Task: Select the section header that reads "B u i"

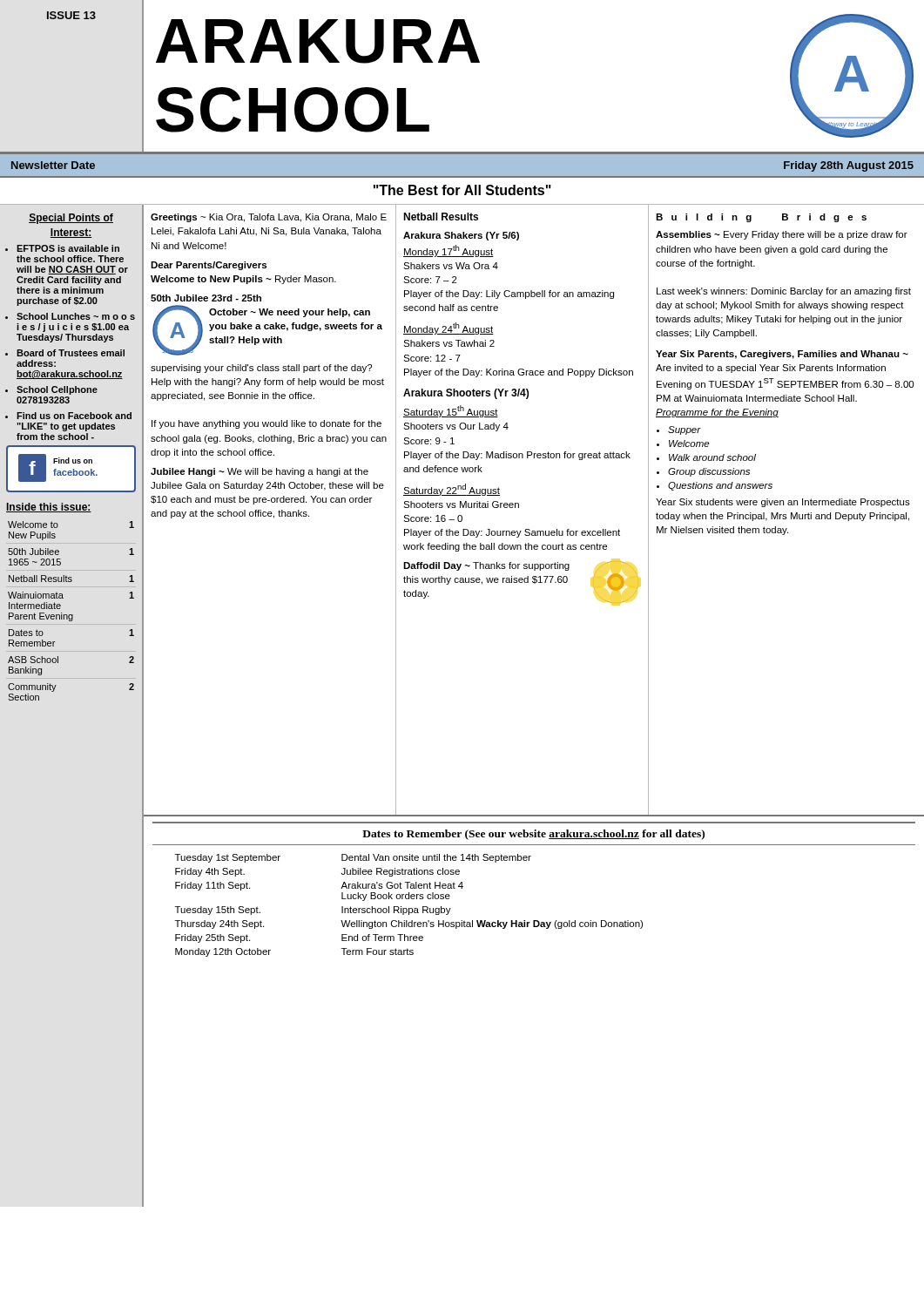Action: tap(709, 217)
